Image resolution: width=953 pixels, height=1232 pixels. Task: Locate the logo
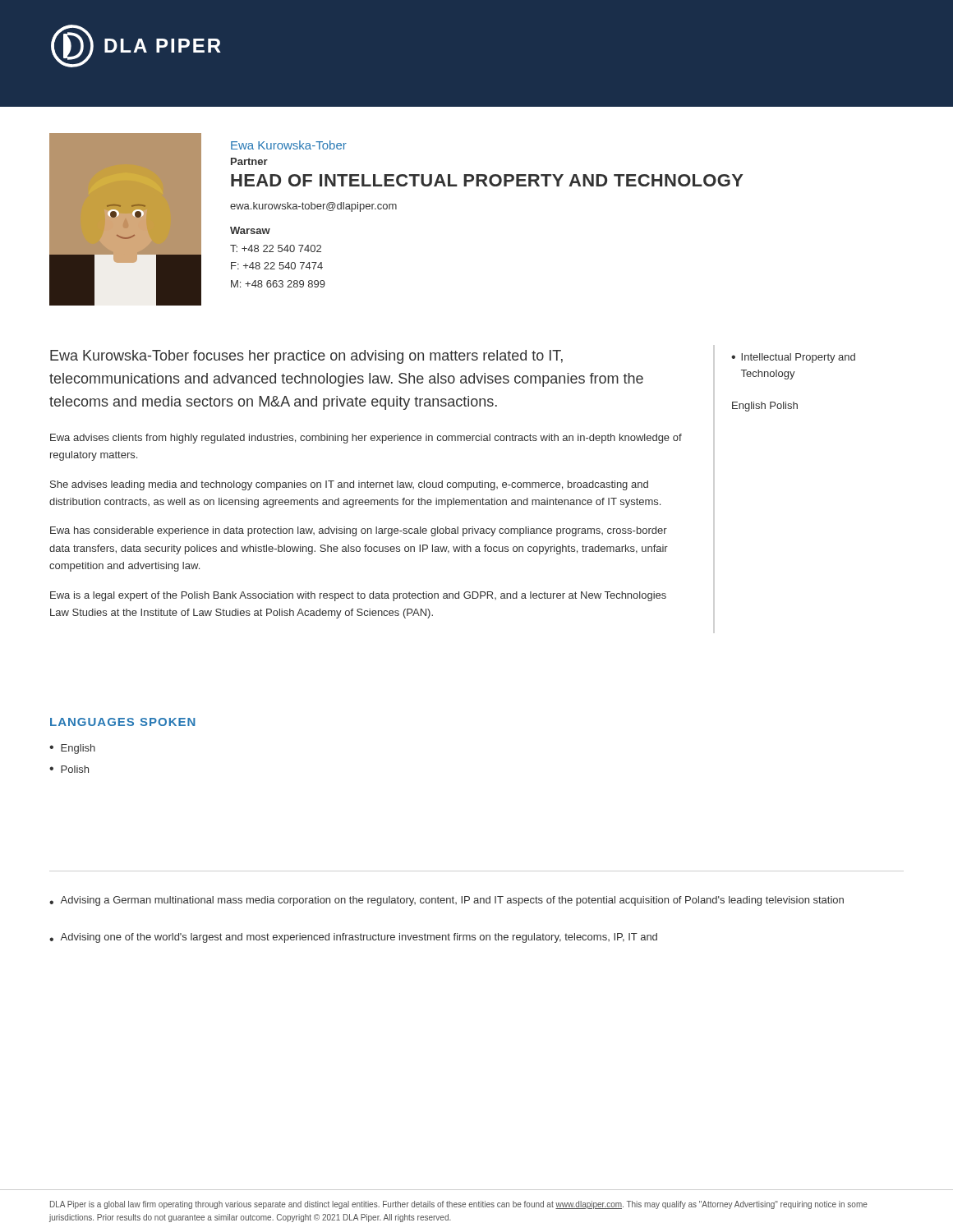click(x=476, y=53)
